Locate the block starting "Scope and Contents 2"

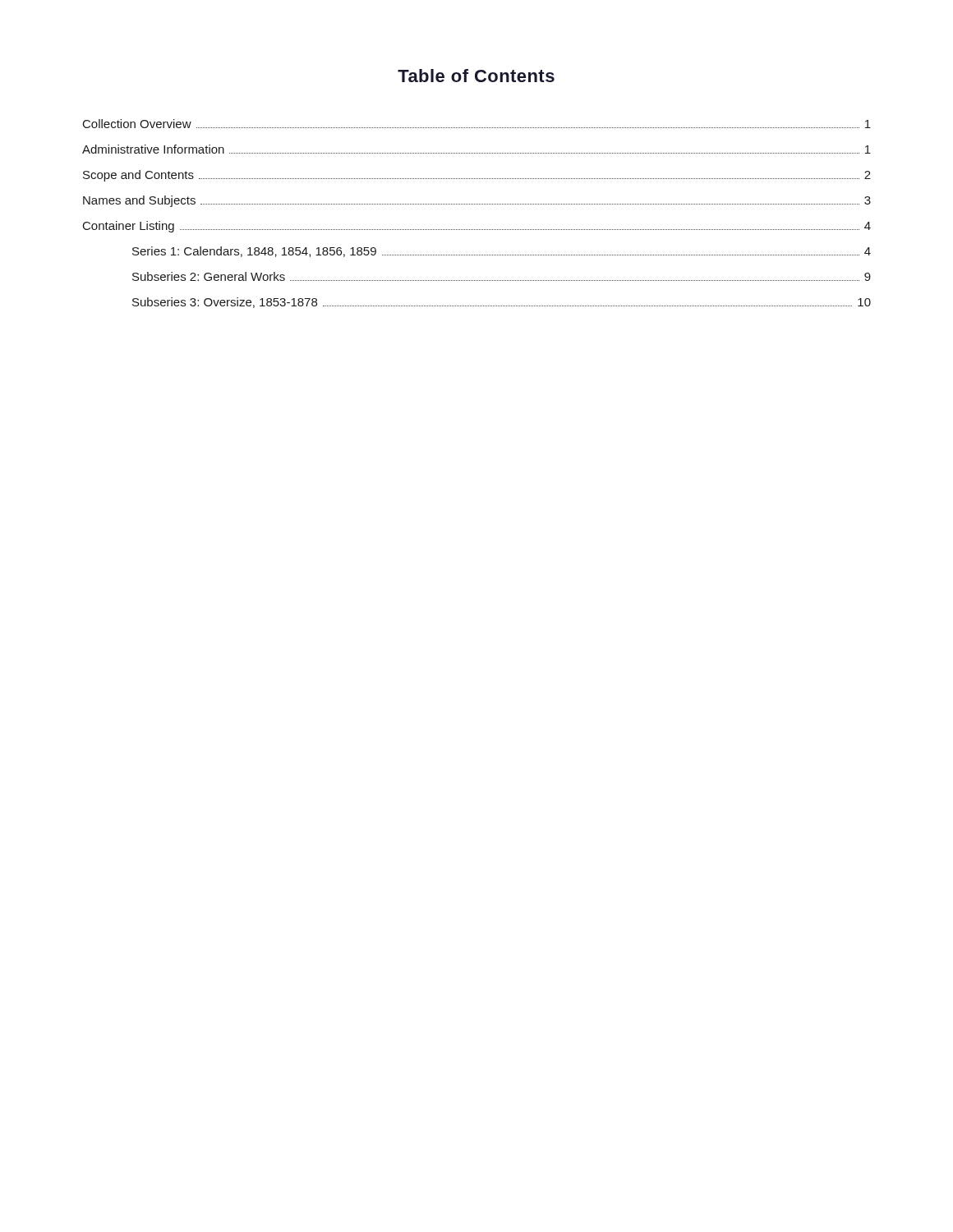(476, 175)
